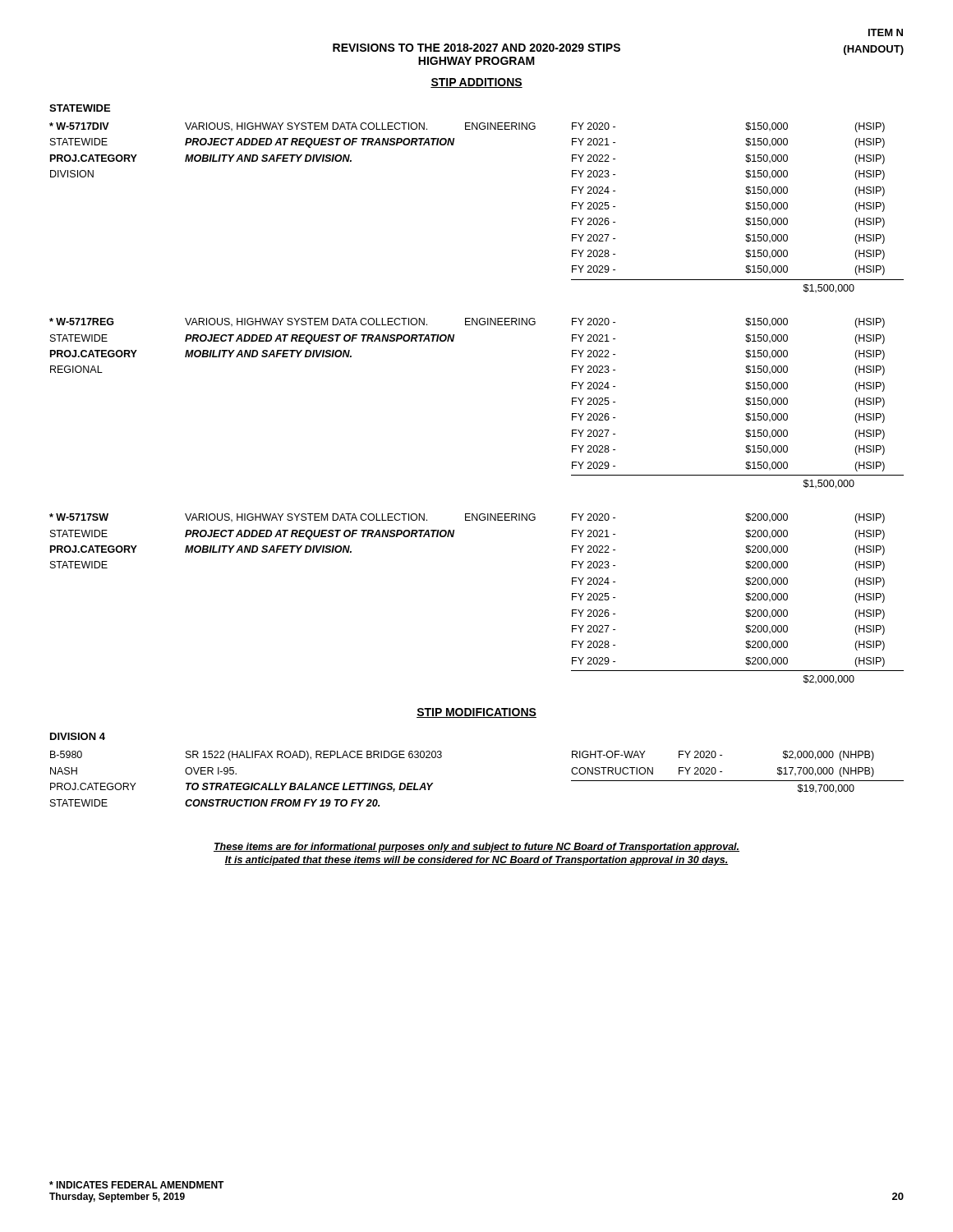Point to "STIP ADDITIONS"

(476, 82)
